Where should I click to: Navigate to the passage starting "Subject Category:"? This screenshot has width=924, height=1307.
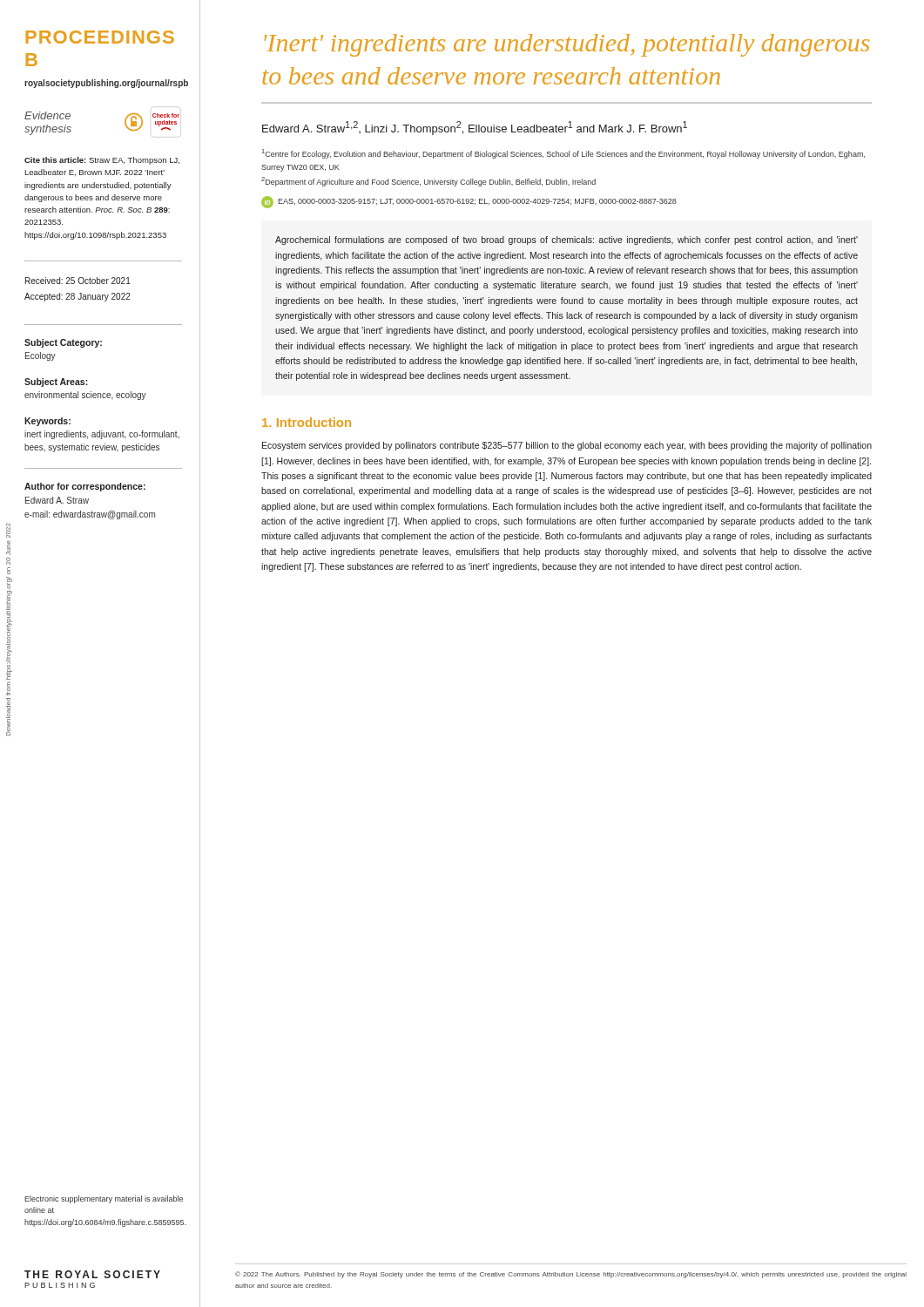click(64, 342)
